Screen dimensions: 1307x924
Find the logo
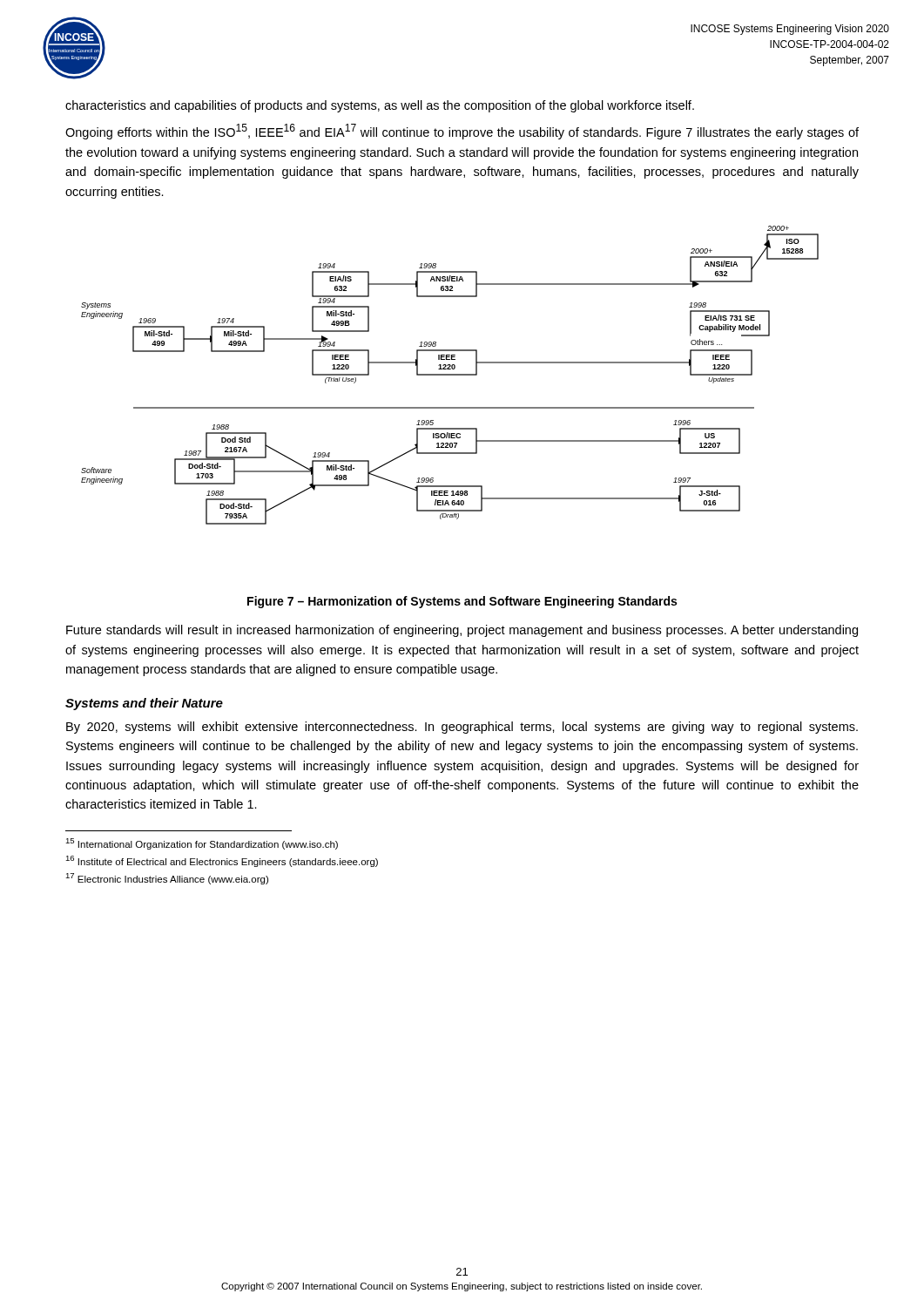[74, 50]
